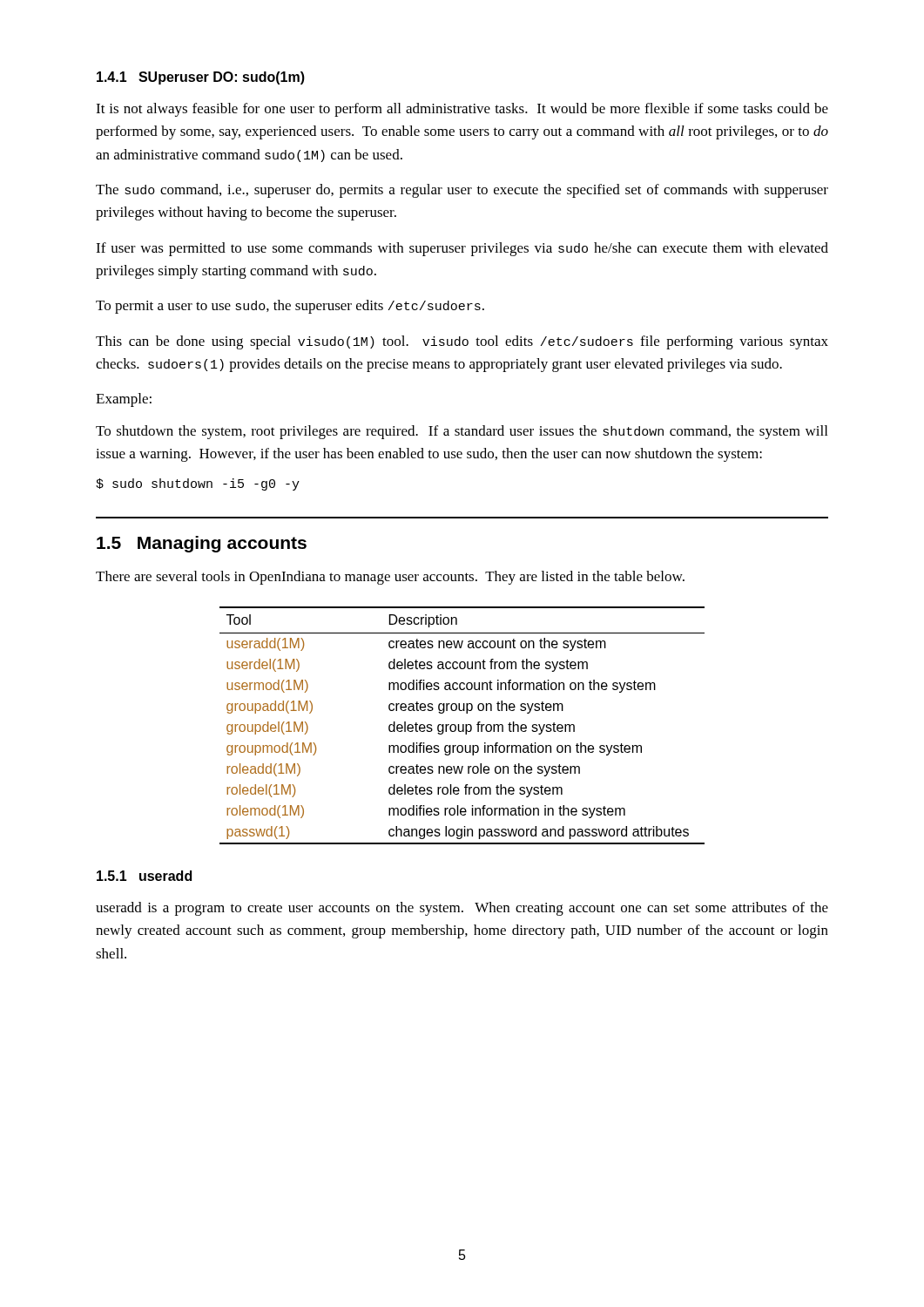Find the section header that reads "1.4.1 SUperuser DO: sudo(1m)"

200,77
